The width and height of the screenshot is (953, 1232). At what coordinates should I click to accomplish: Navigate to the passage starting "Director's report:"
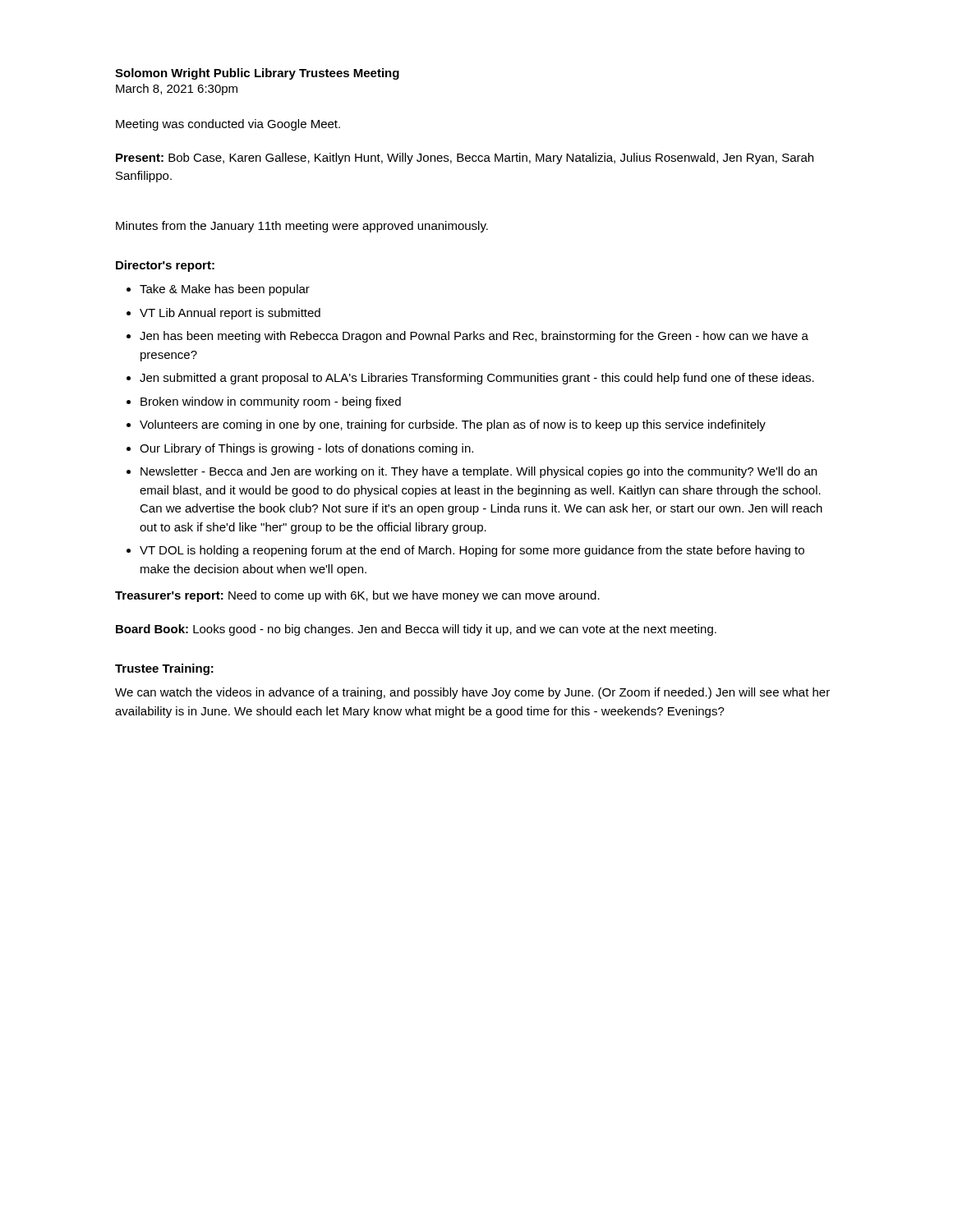[x=165, y=265]
